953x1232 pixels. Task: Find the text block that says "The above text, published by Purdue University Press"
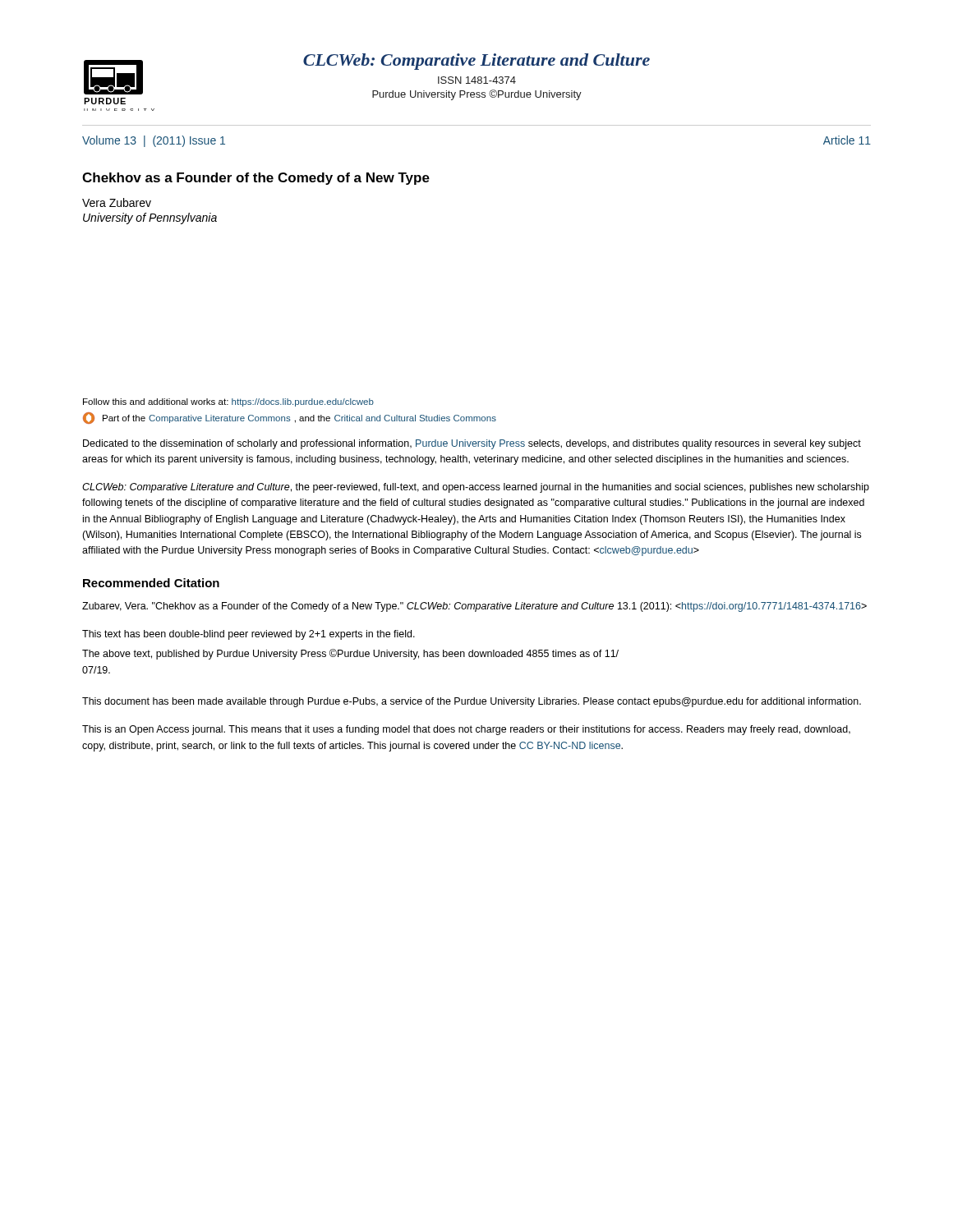tap(350, 662)
